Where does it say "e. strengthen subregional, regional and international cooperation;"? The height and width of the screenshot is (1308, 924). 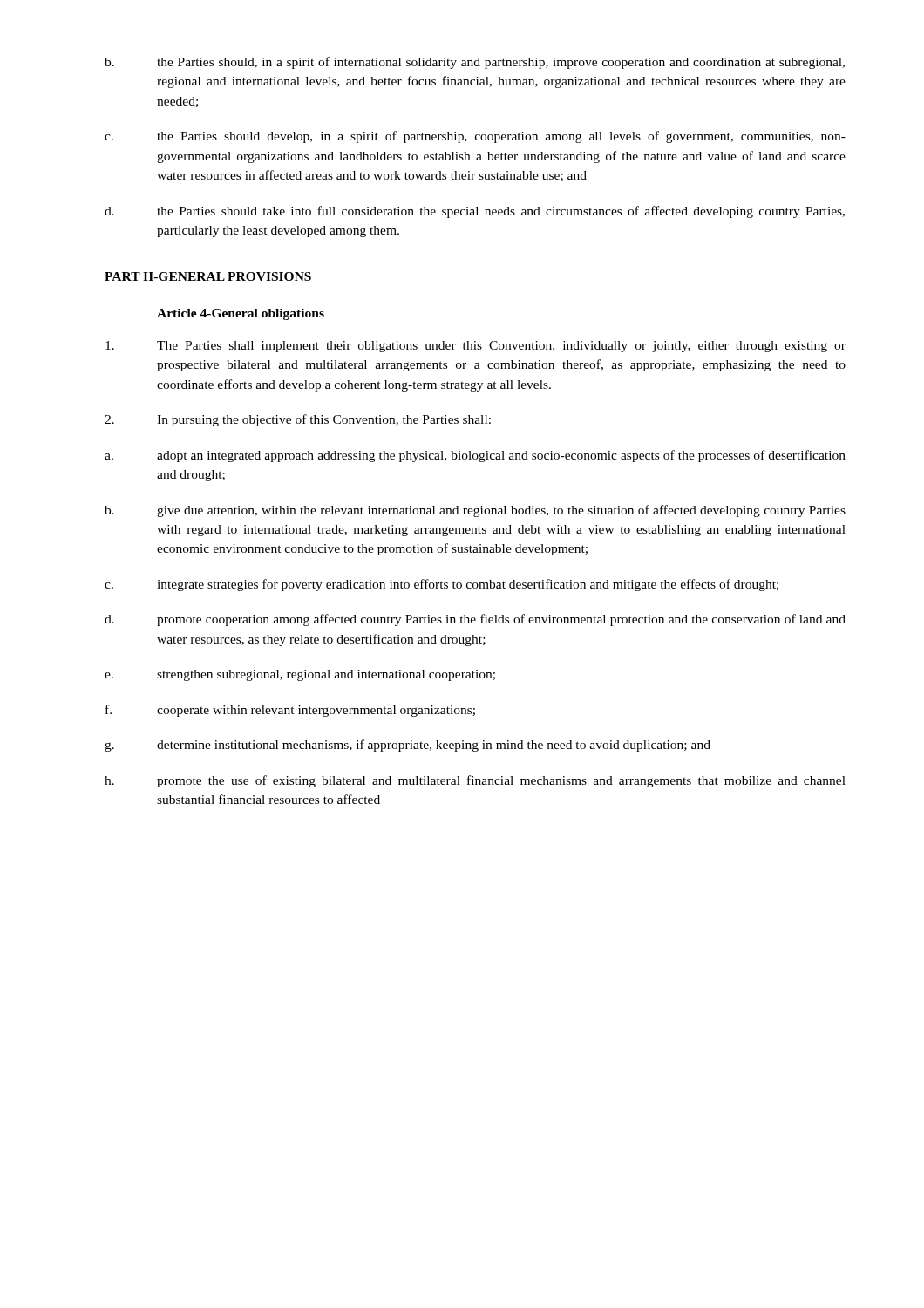[475, 675]
